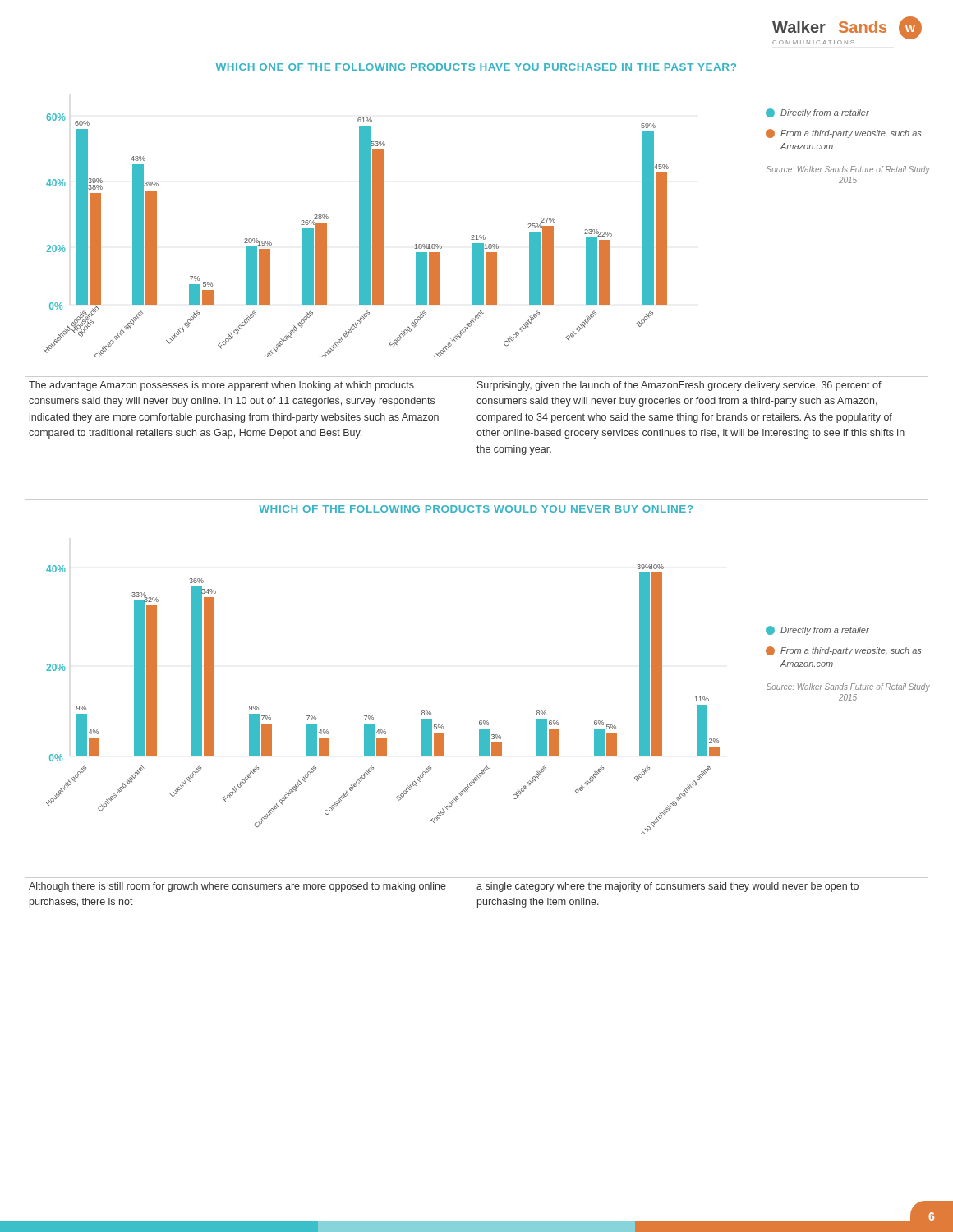Viewport: 953px width, 1232px height.
Task: Point to the element starting "Surprisingly, given the launch of the AmazonFresh"
Action: tap(691, 417)
